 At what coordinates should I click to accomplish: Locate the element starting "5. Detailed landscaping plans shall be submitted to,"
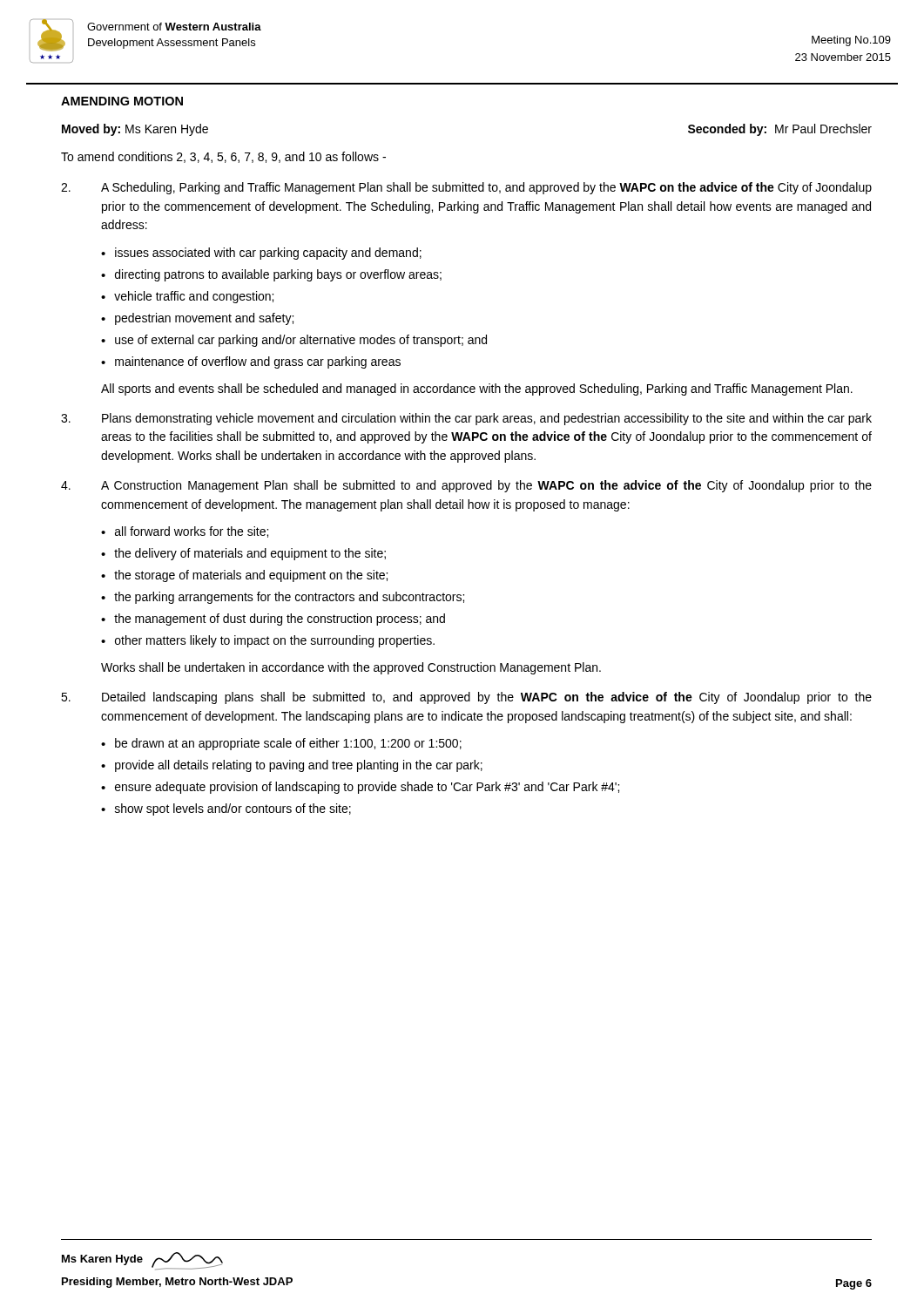pos(466,758)
